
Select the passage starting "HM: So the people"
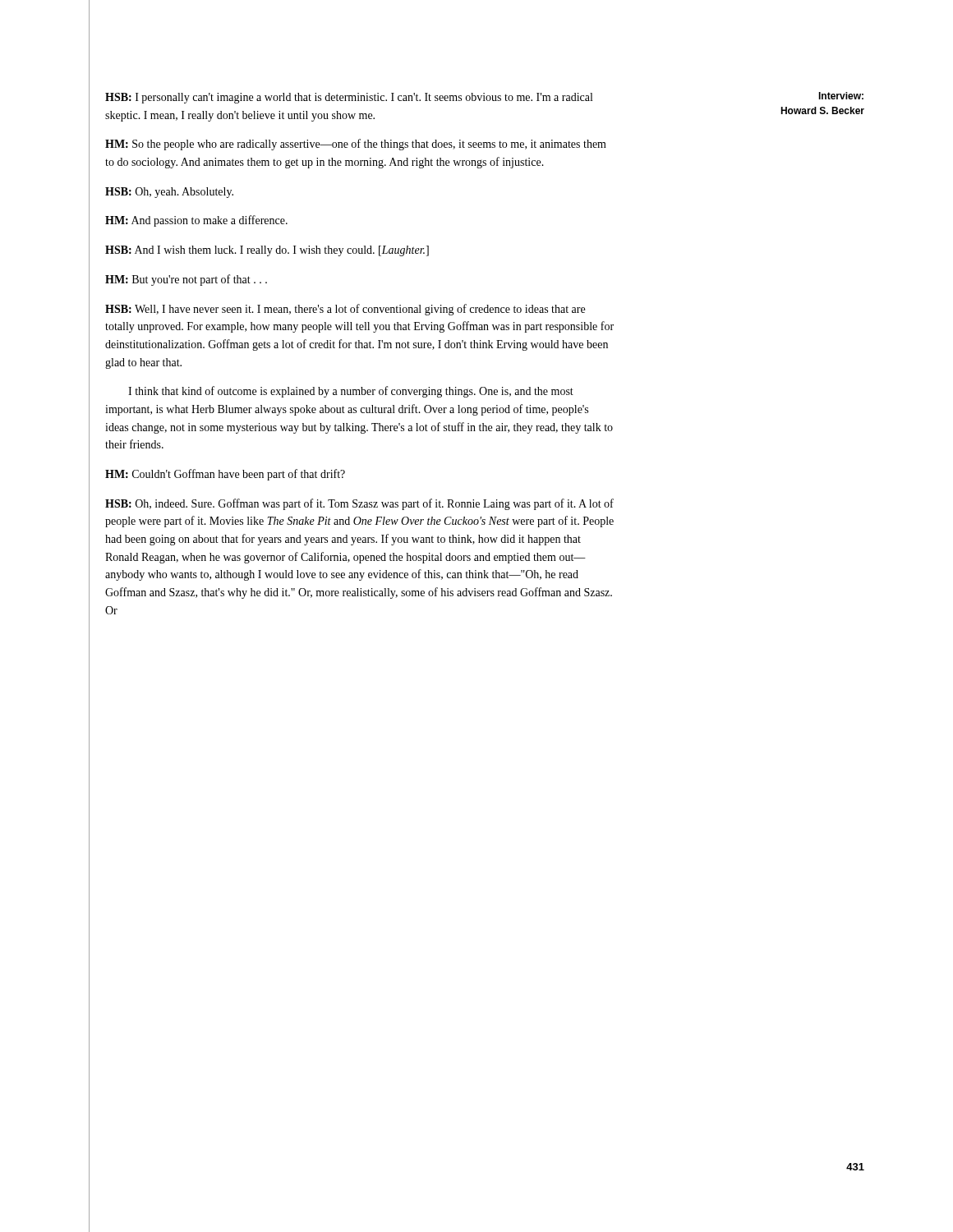tap(360, 154)
